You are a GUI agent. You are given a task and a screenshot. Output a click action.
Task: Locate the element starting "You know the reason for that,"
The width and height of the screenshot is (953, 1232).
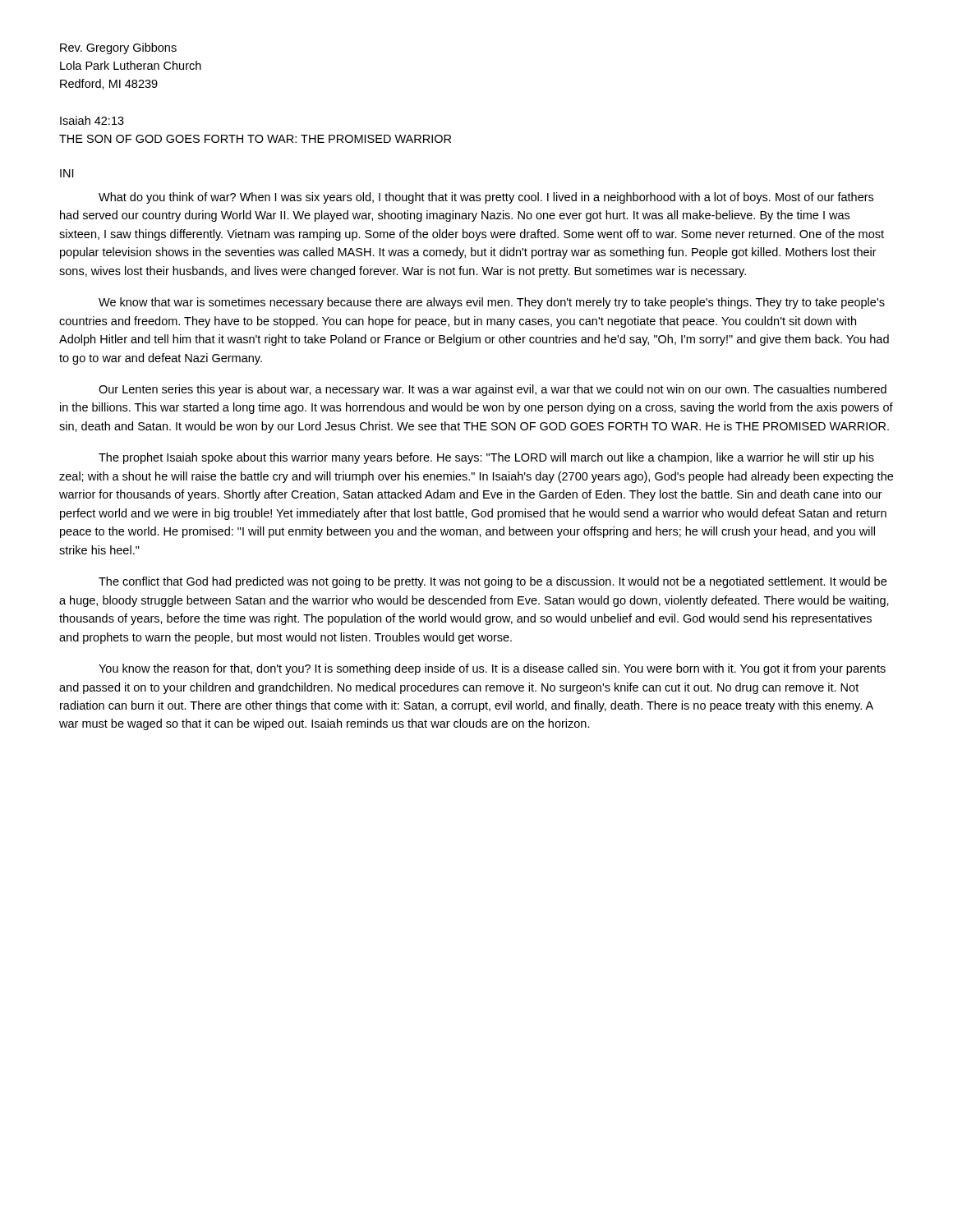tap(472, 696)
